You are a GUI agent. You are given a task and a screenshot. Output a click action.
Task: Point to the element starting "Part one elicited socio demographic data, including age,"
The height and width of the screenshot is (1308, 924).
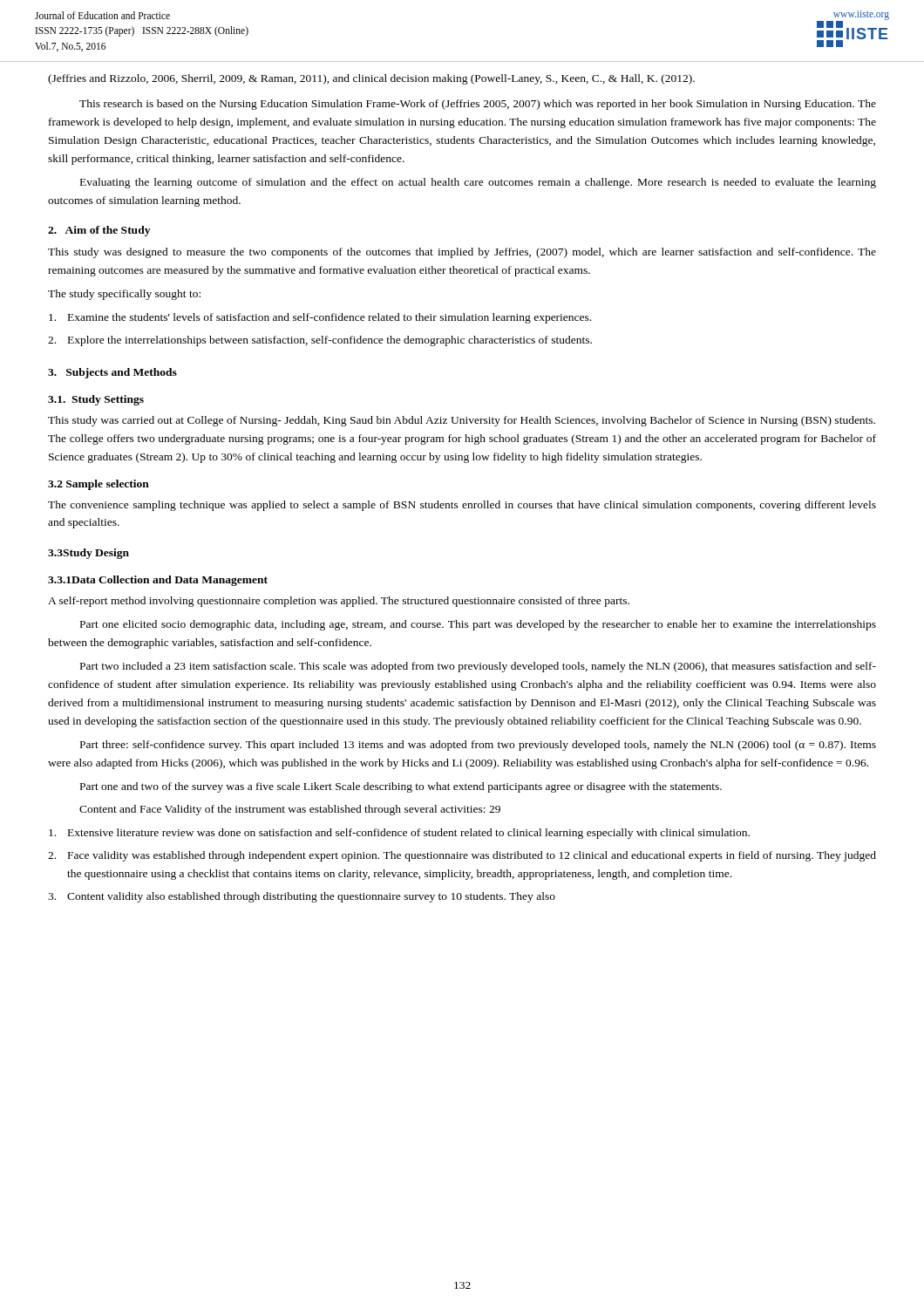(x=462, y=634)
